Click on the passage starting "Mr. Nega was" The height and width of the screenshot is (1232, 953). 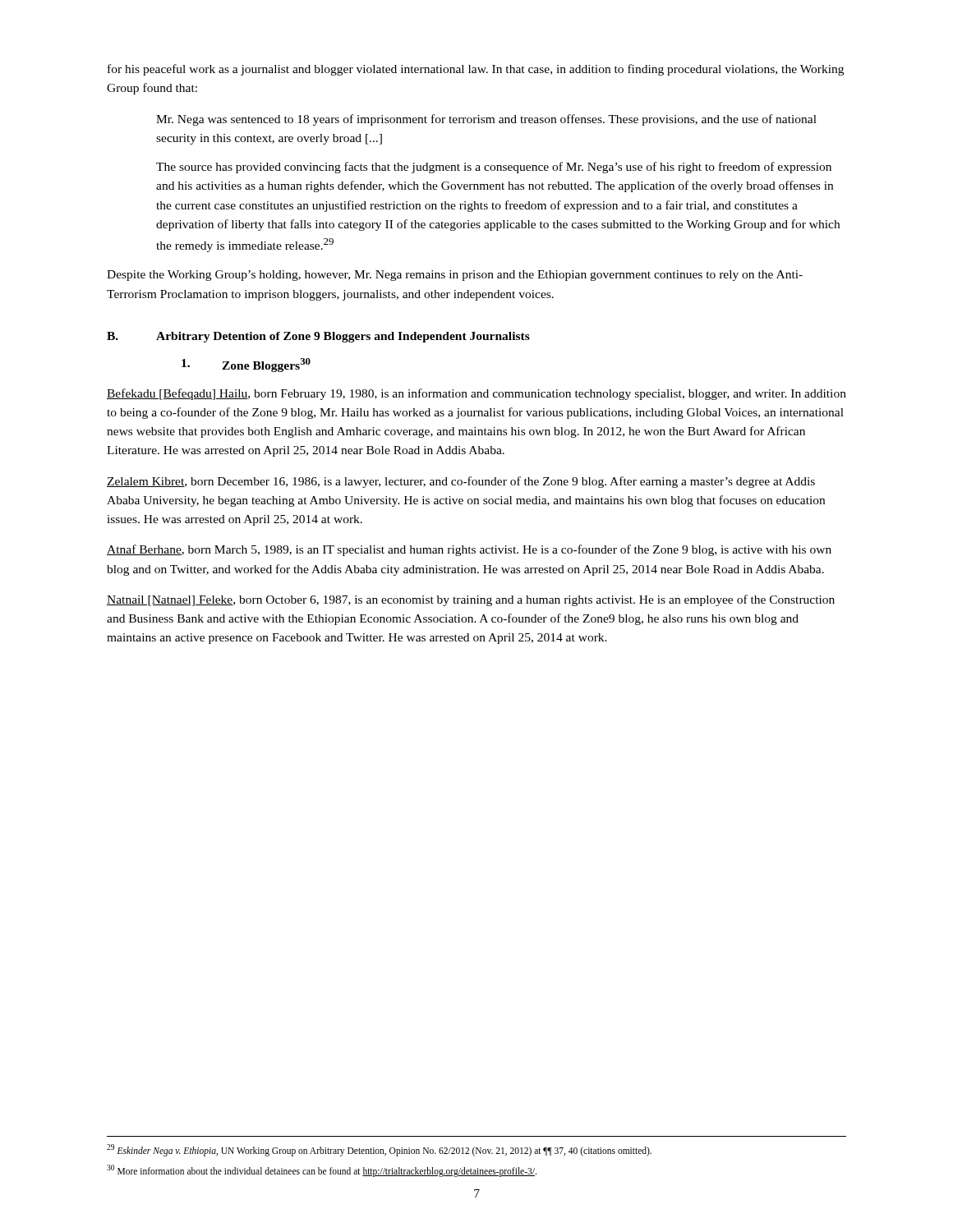501,182
